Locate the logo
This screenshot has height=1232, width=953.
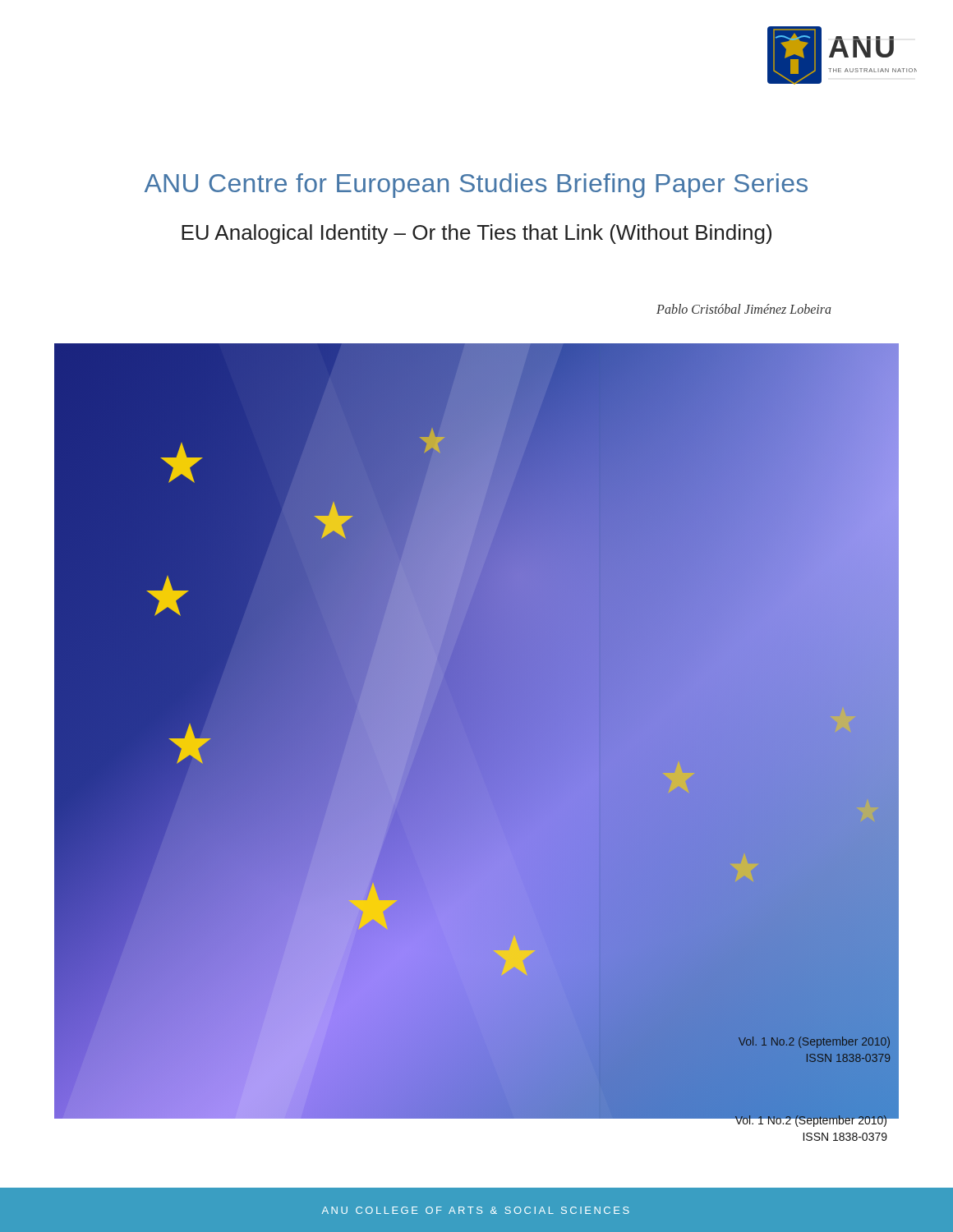click(842, 59)
